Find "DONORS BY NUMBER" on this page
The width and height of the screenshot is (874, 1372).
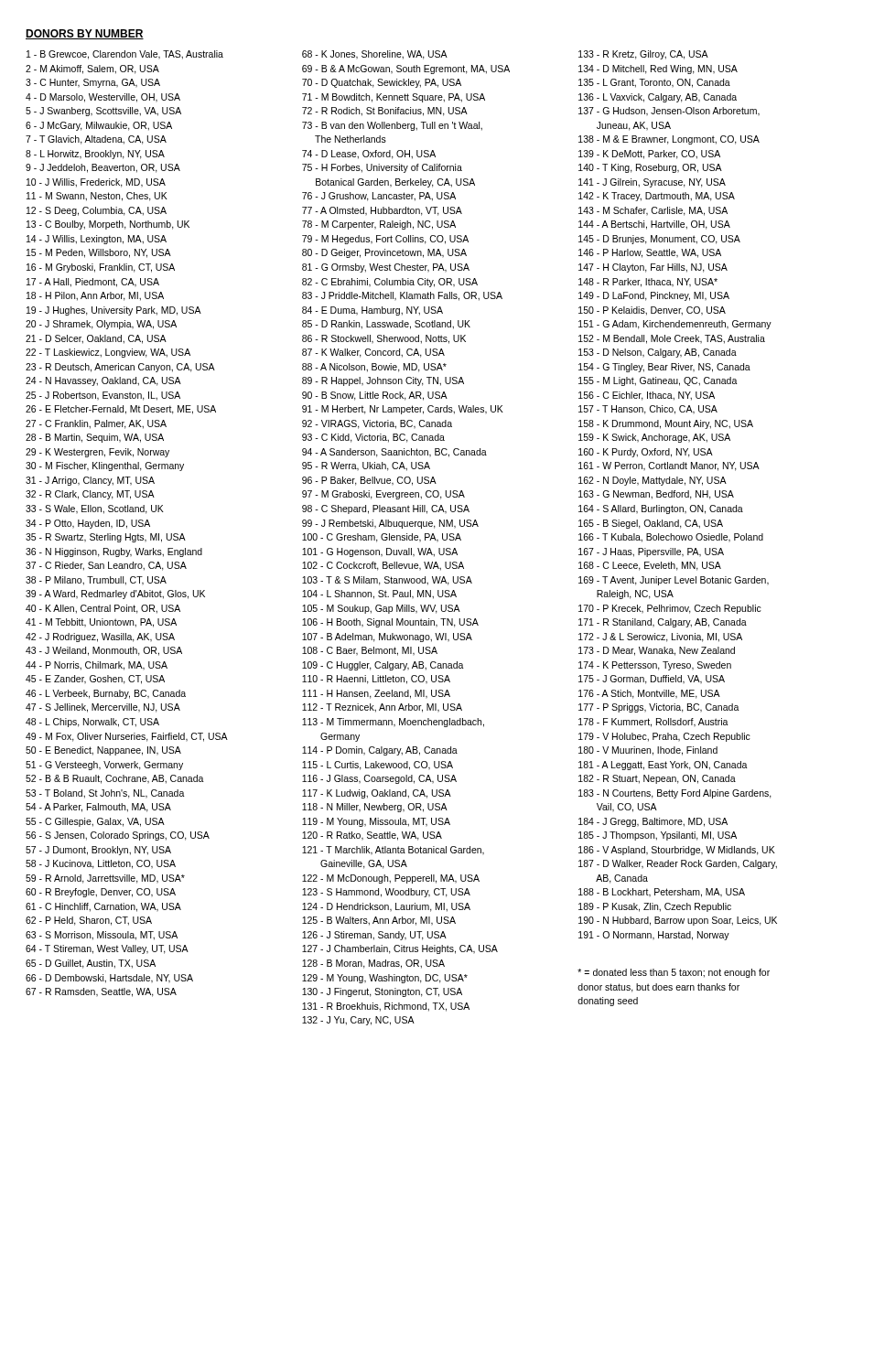(x=84, y=34)
